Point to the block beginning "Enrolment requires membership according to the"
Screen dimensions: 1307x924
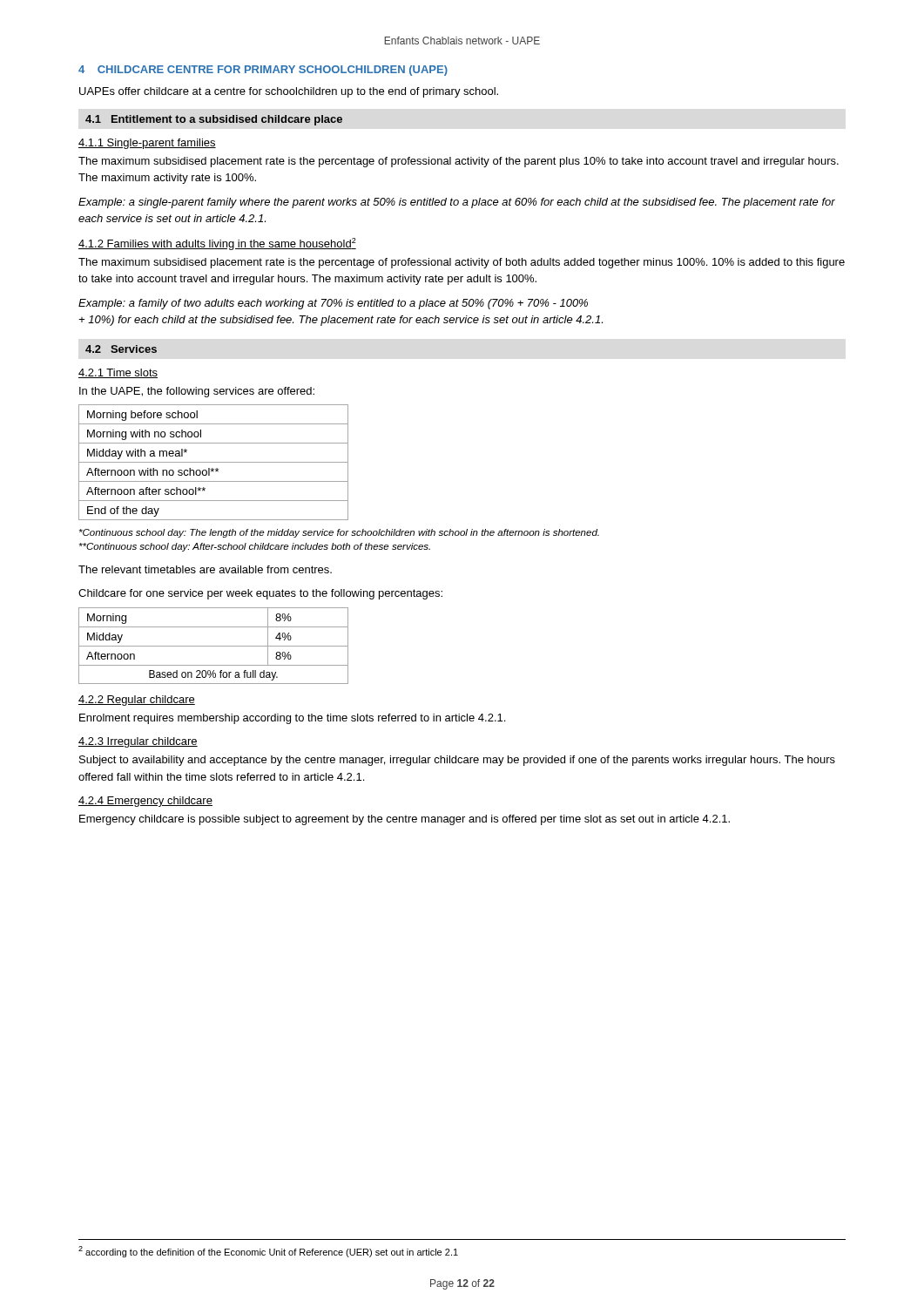[x=292, y=717]
